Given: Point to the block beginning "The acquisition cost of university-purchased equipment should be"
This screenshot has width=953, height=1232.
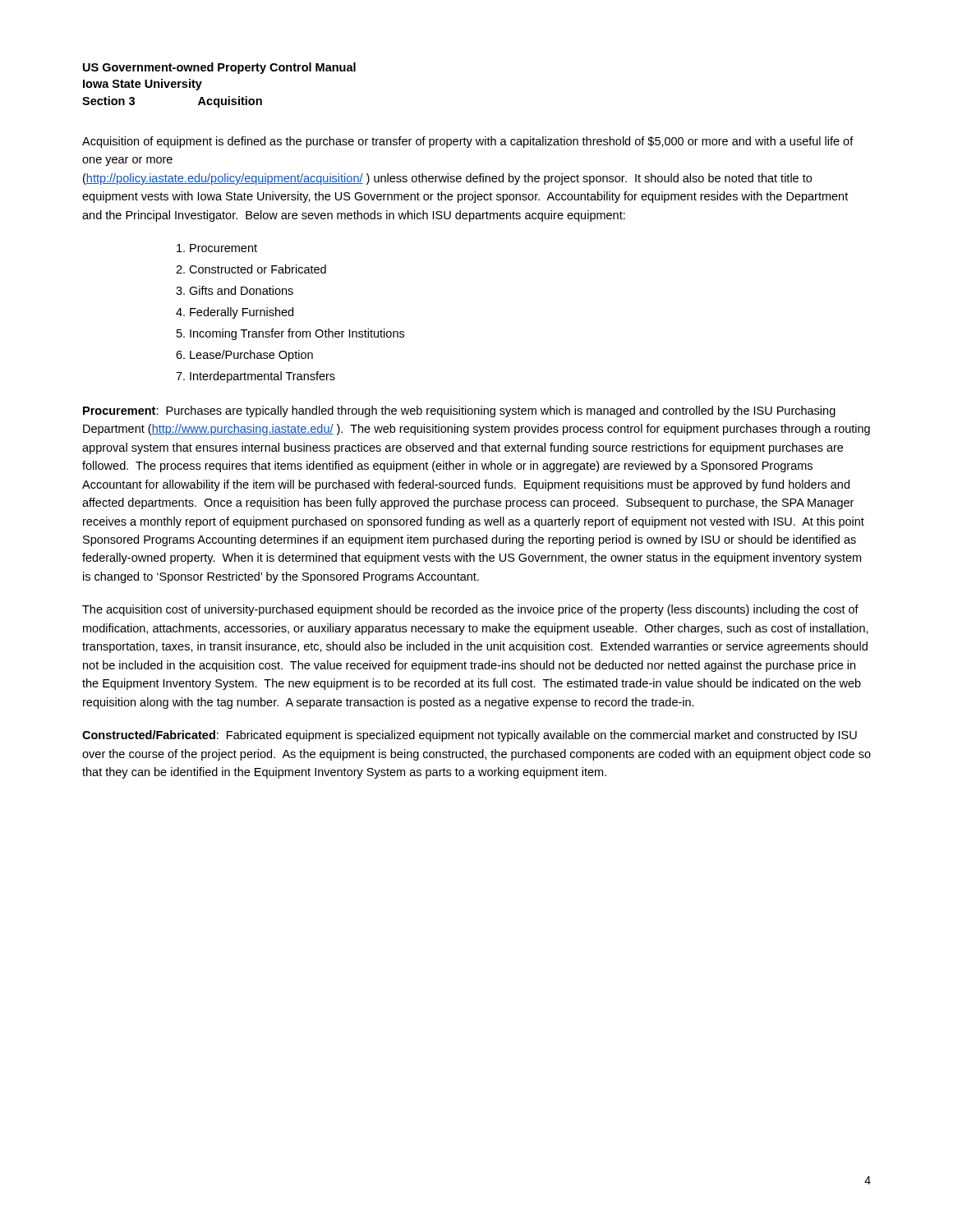Looking at the screenshot, I should [x=475, y=656].
